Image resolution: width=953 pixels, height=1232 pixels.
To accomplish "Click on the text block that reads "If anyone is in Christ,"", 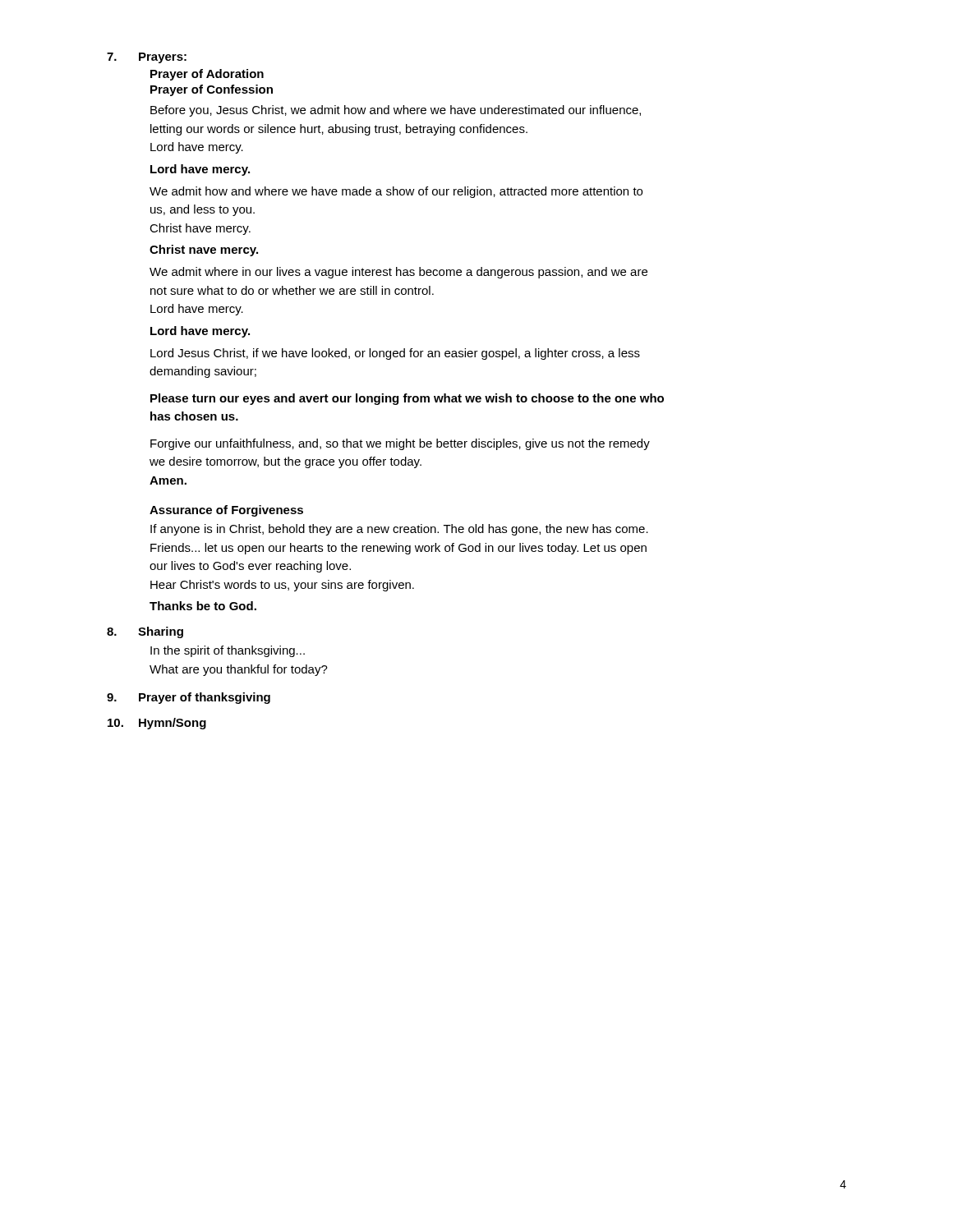I will [x=399, y=556].
